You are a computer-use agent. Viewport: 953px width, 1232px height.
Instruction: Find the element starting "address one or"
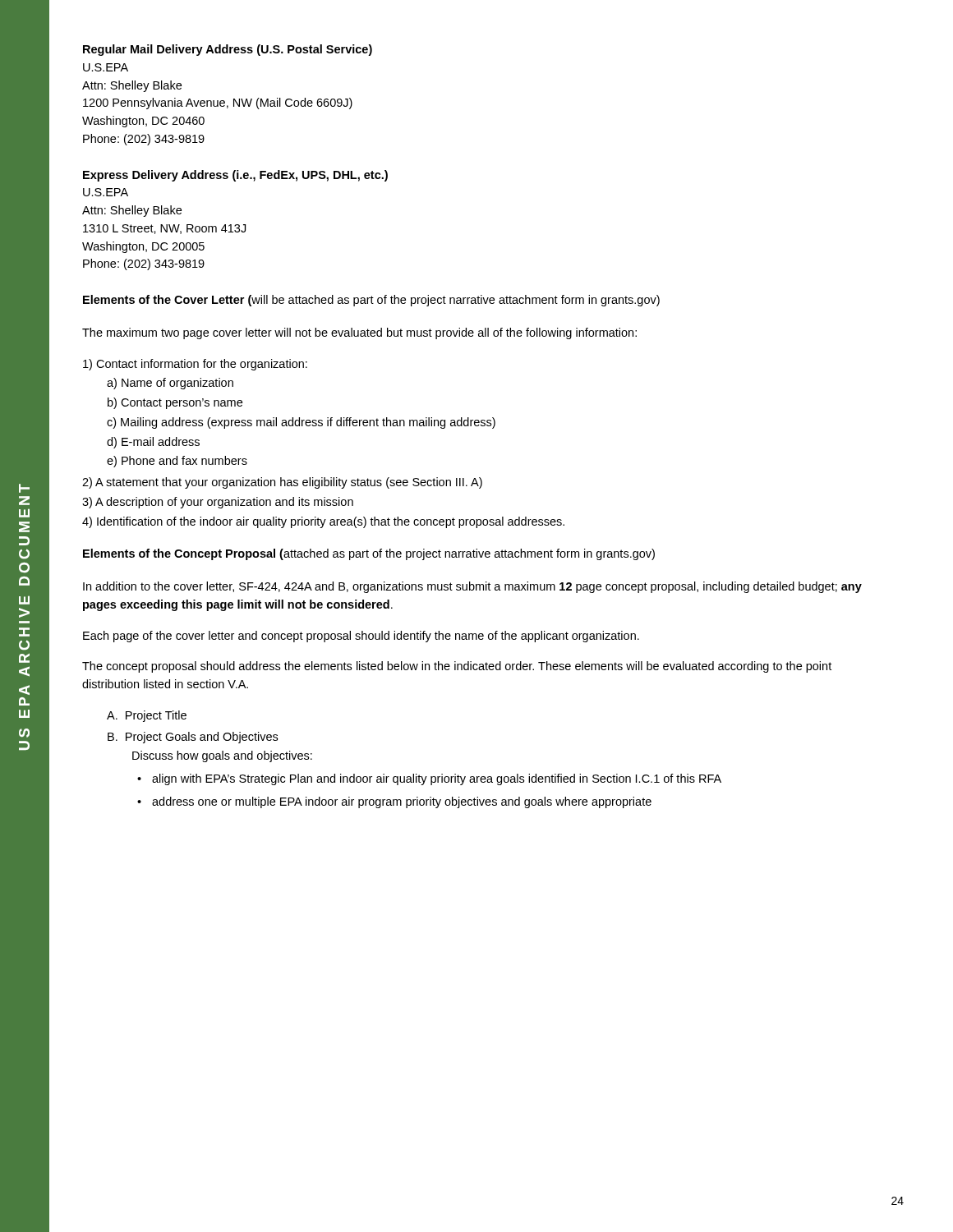tap(402, 801)
